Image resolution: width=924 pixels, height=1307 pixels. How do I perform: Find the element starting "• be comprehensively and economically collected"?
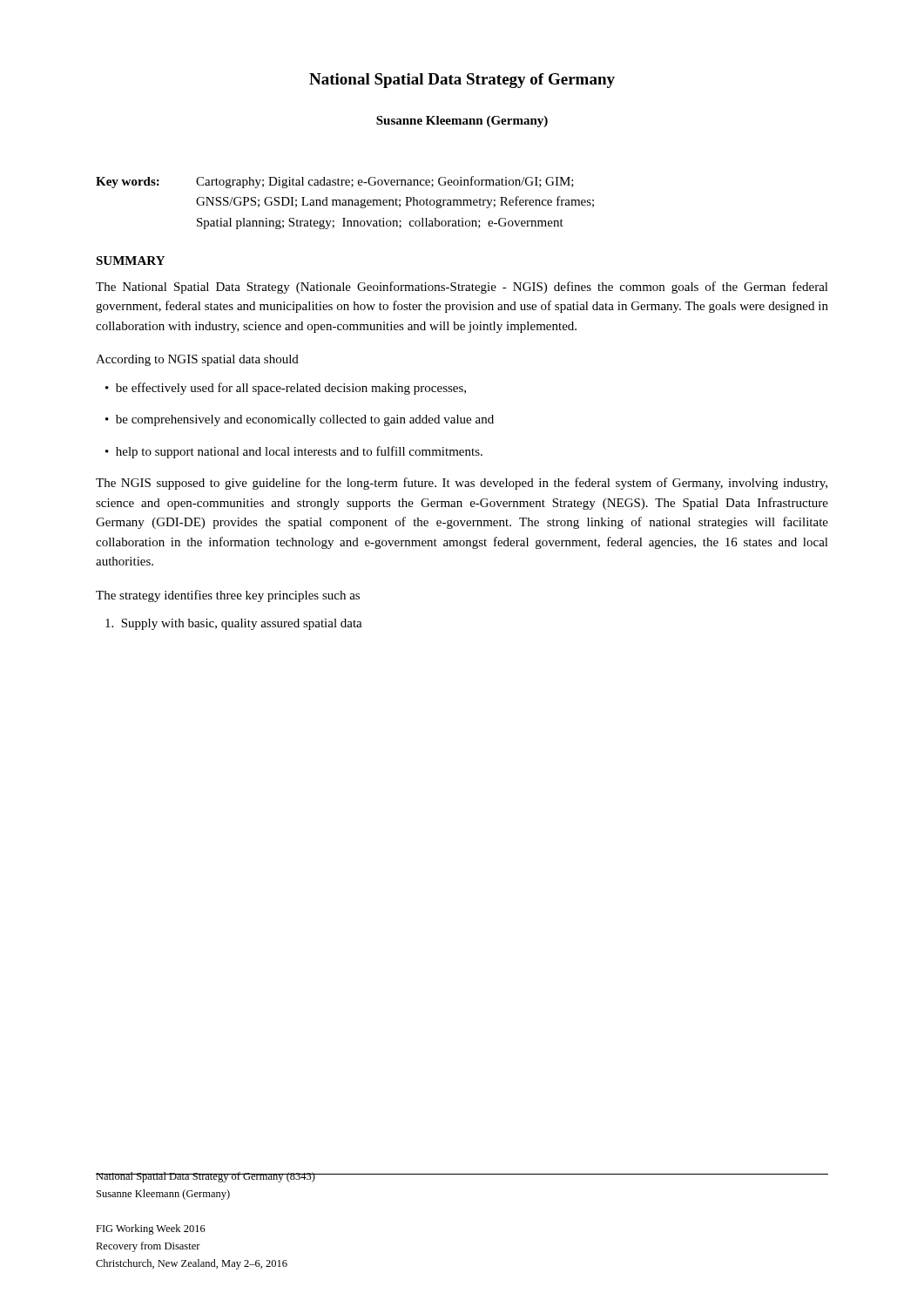pos(299,419)
